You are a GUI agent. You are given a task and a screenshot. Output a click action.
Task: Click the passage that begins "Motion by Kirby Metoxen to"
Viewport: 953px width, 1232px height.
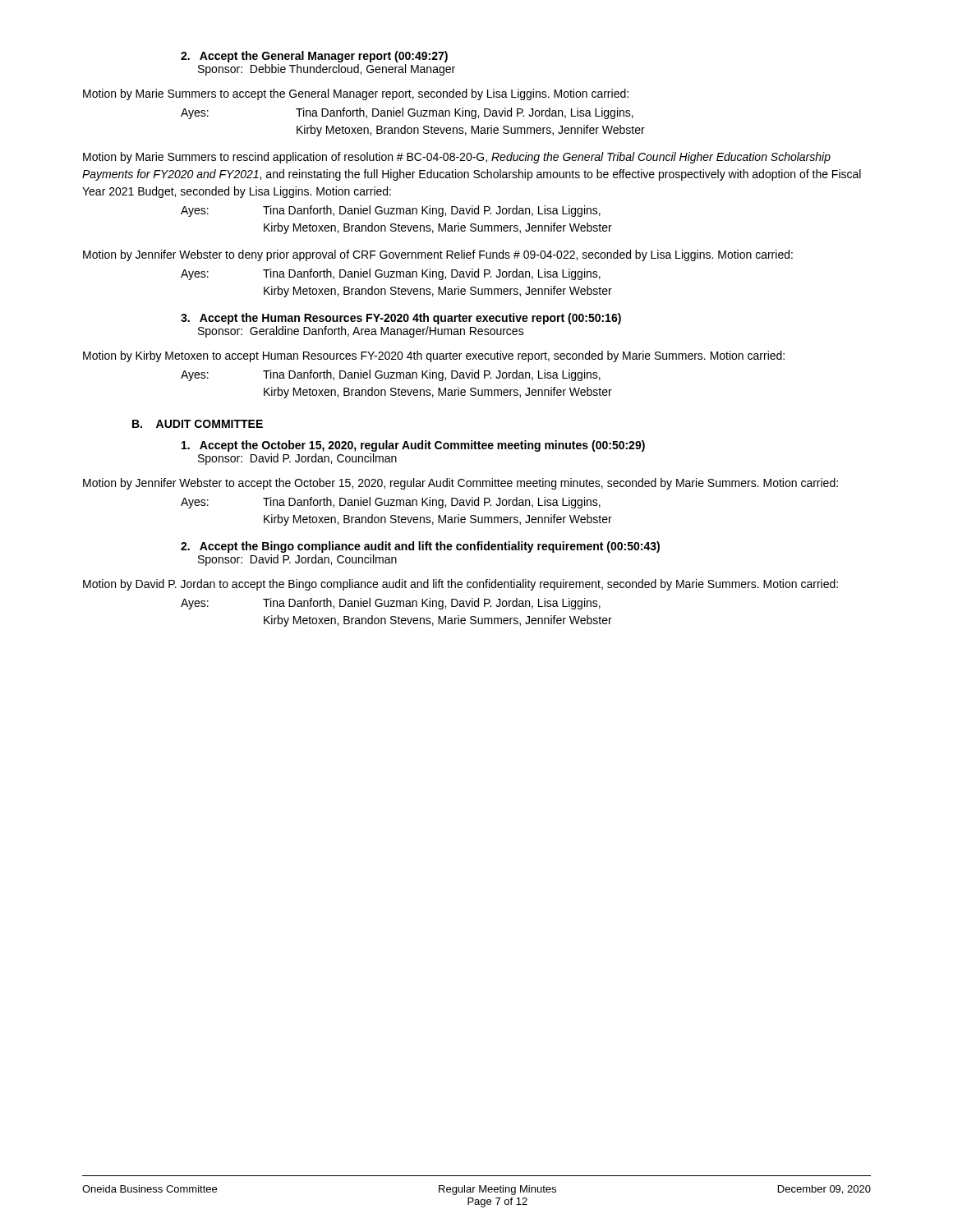(476, 375)
